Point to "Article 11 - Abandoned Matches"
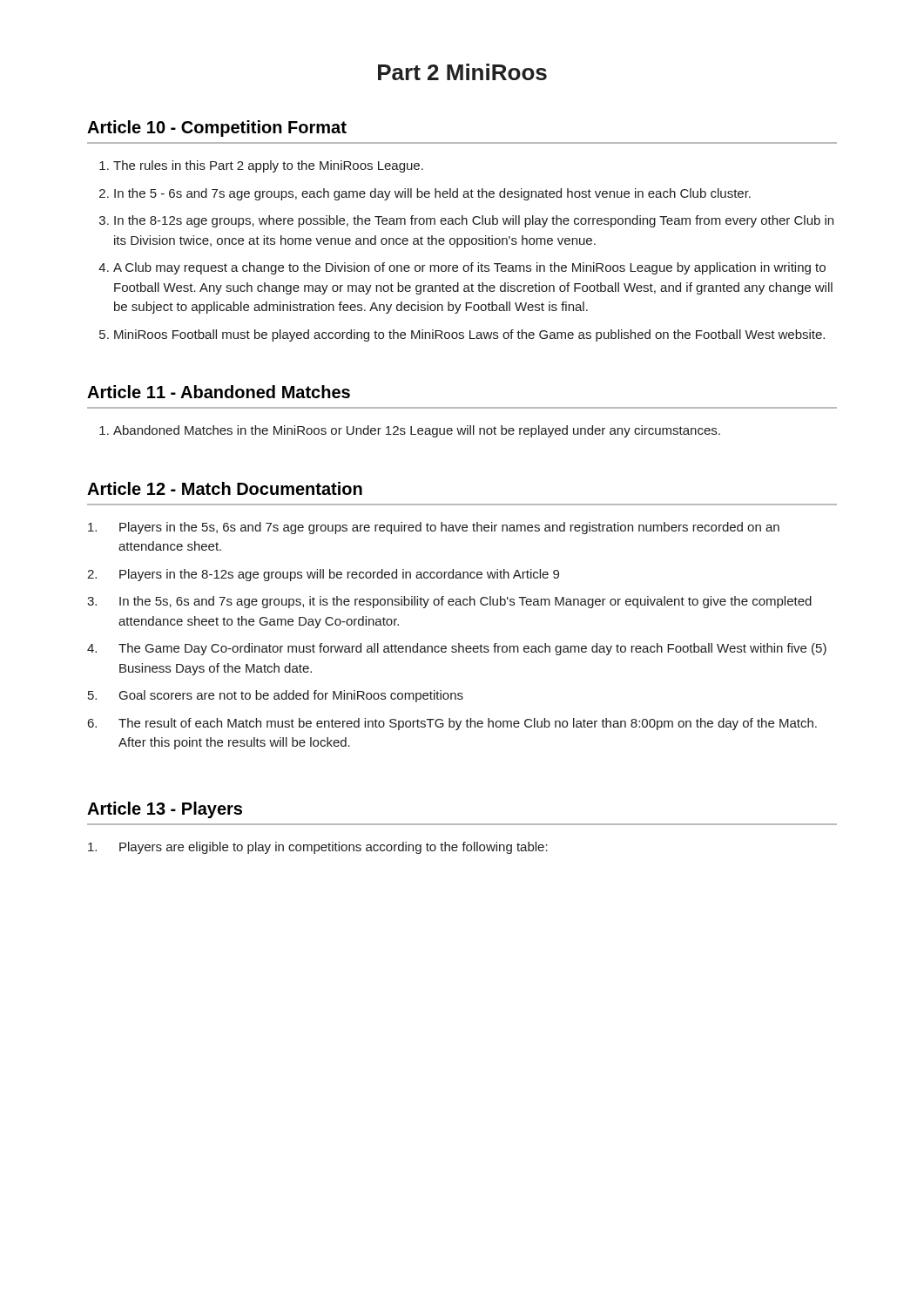The width and height of the screenshot is (924, 1307). click(219, 392)
